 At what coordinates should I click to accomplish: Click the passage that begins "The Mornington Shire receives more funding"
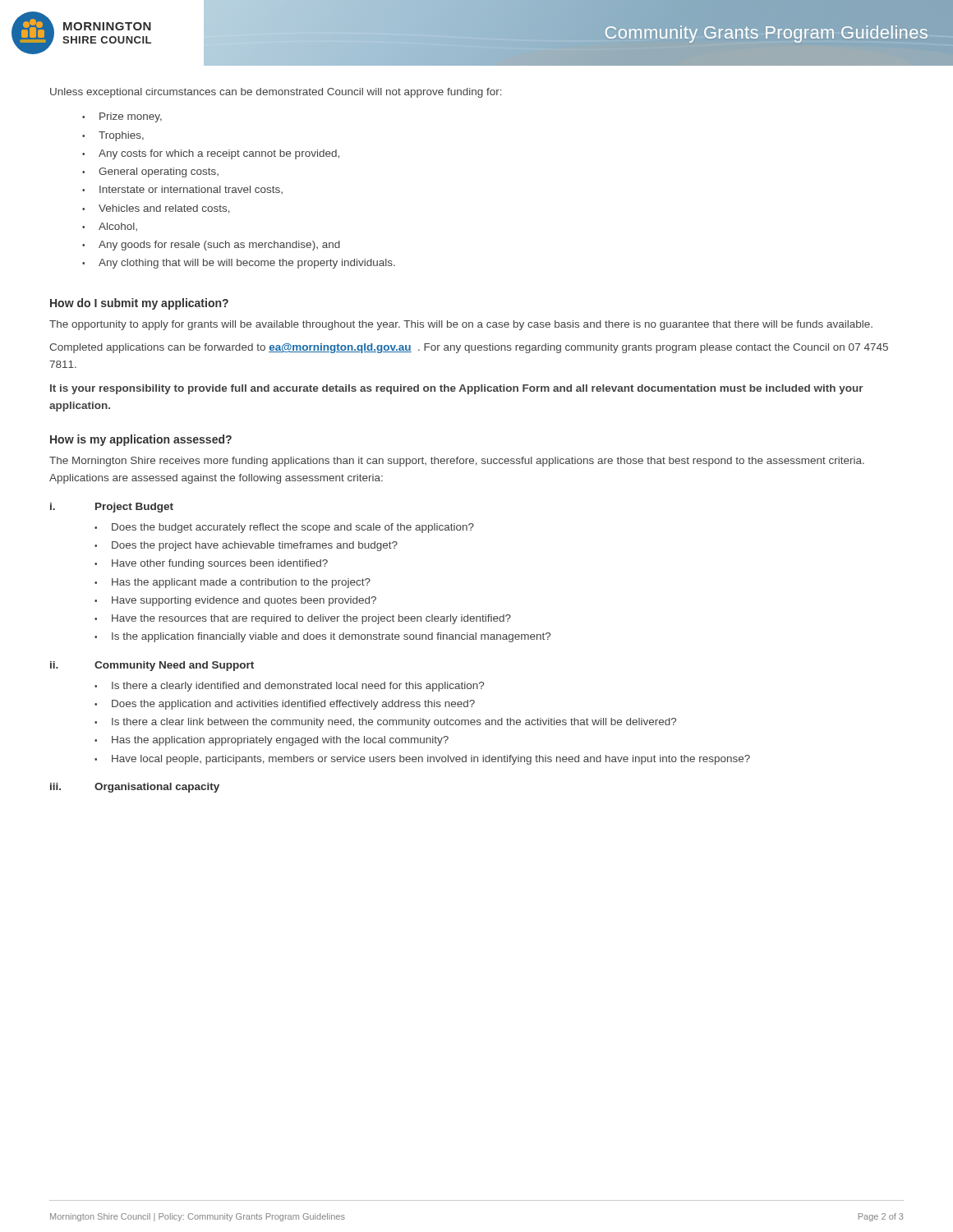pyautogui.click(x=476, y=470)
